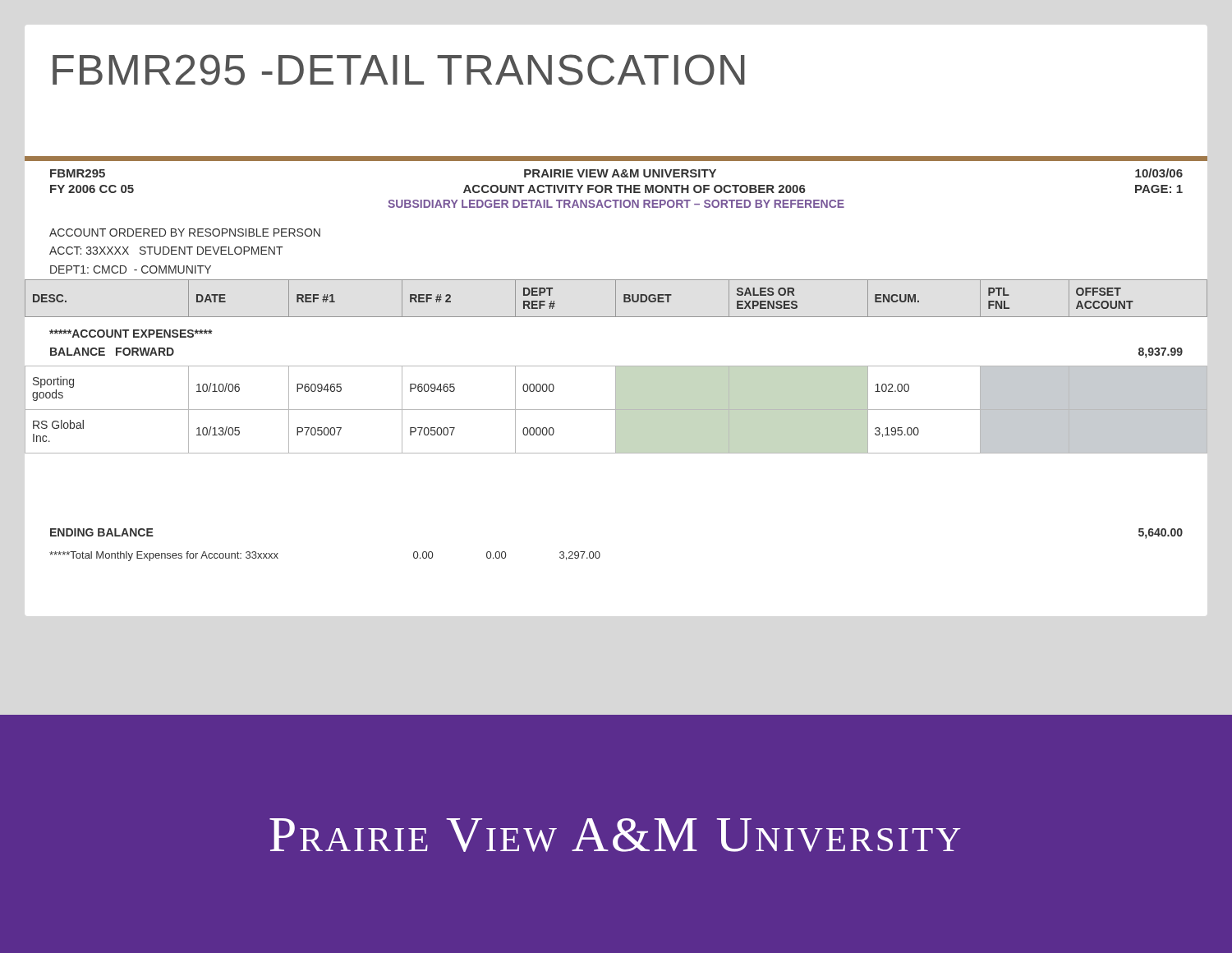The height and width of the screenshot is (953, 1232).
Task: Click on the logo
Action: (616, 834)
